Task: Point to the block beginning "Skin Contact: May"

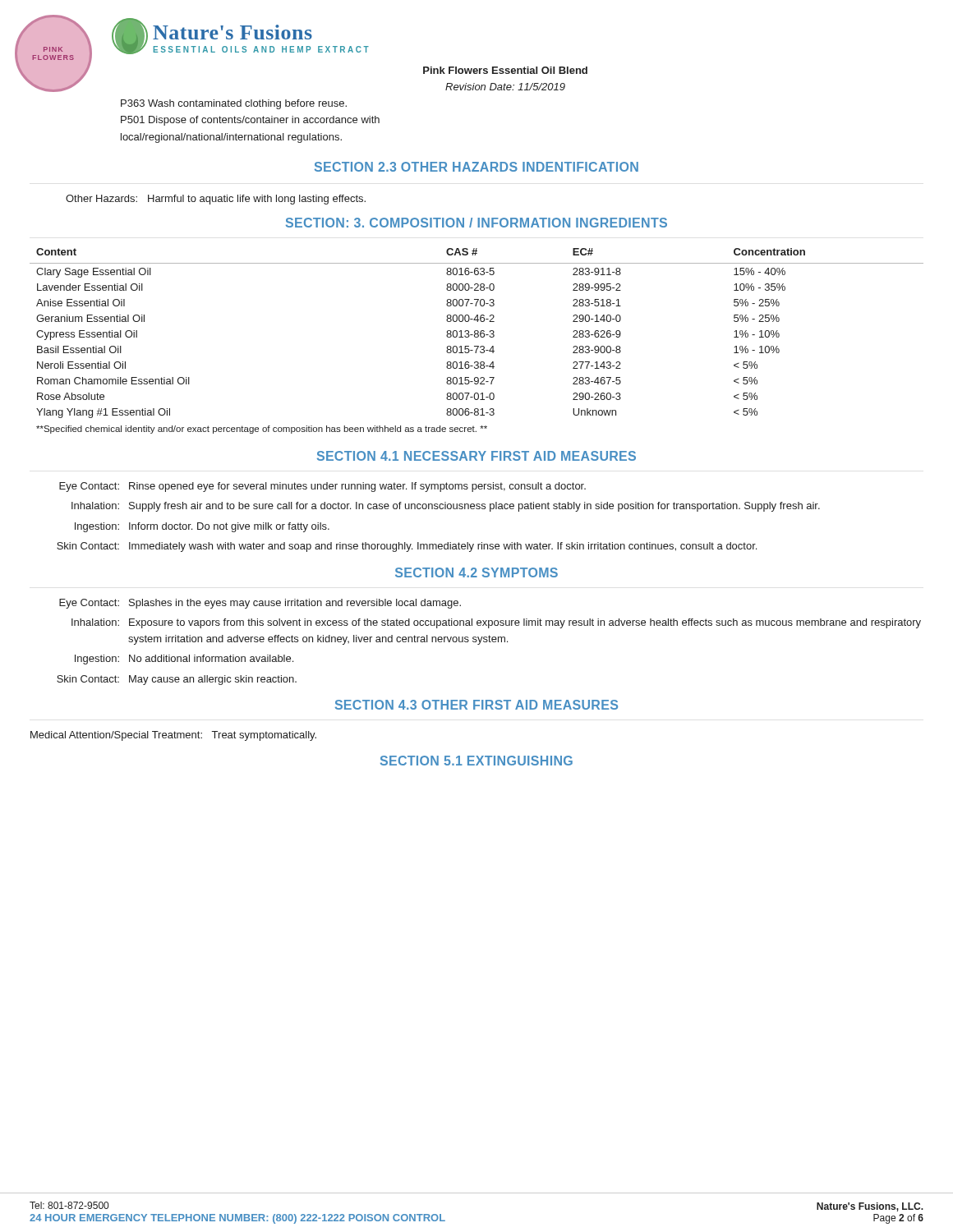Action: [x=163, y=679]
